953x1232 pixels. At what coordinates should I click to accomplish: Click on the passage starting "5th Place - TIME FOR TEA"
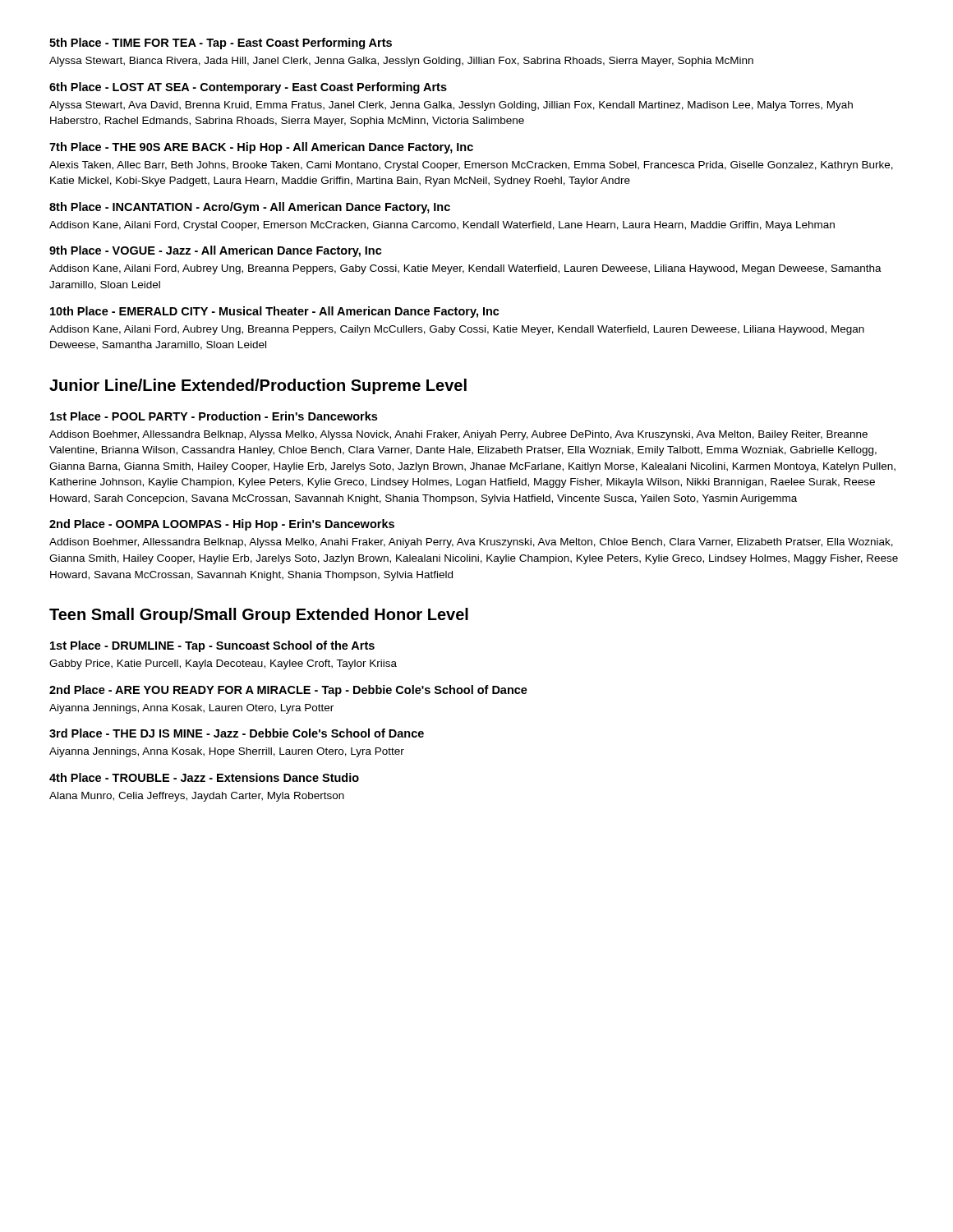(x=221, y=43)
